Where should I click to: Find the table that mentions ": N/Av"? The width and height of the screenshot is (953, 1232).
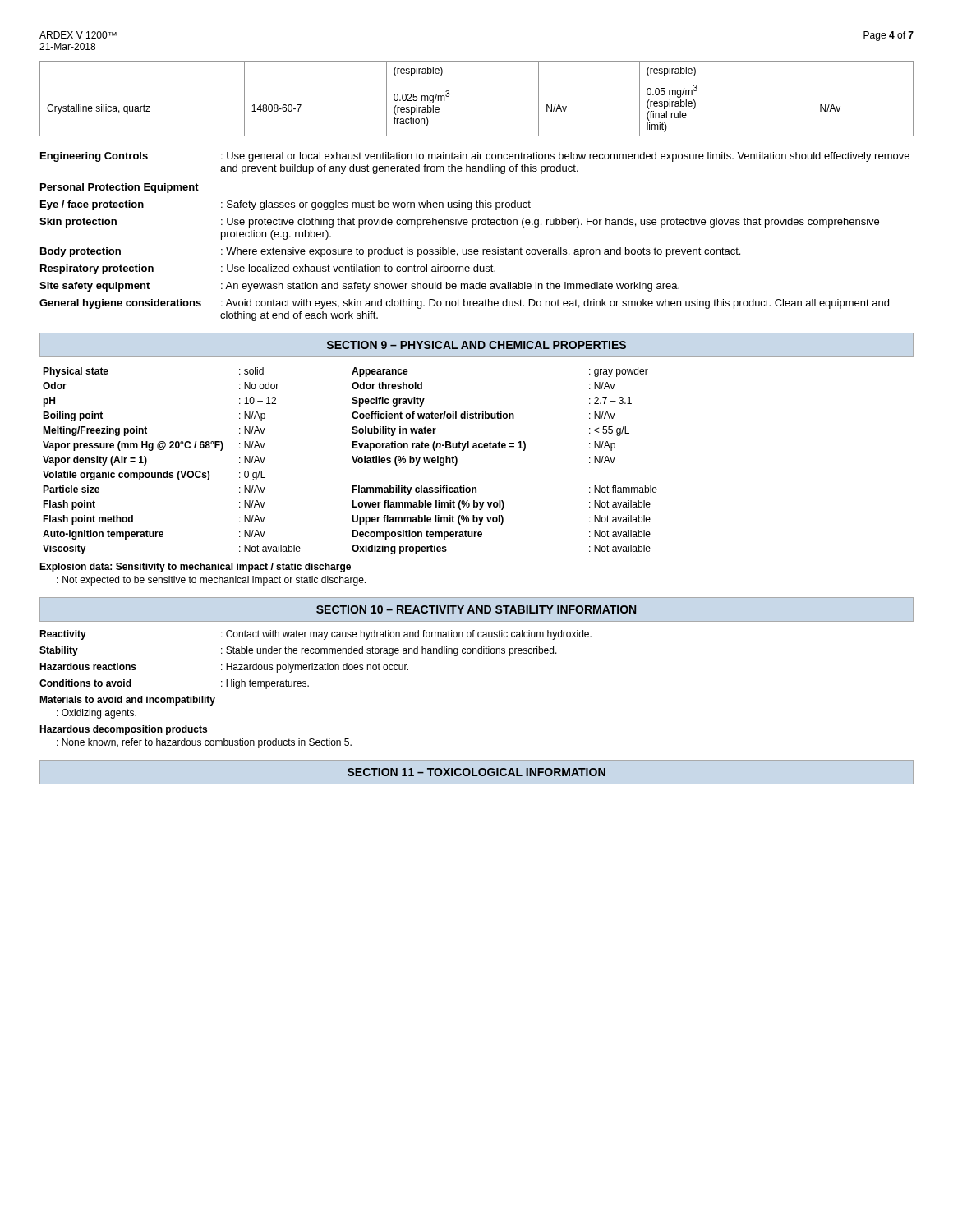(476, 460)
